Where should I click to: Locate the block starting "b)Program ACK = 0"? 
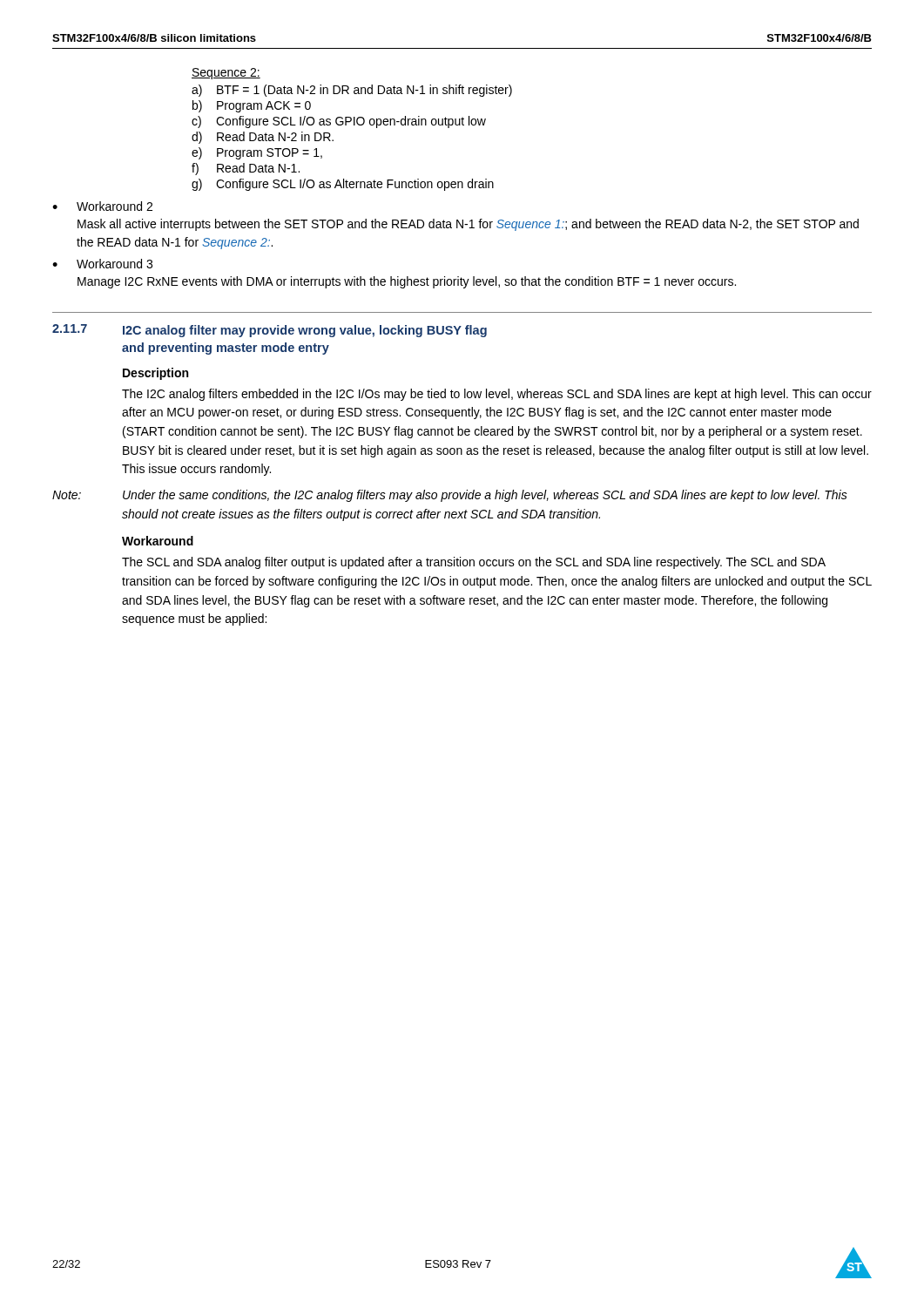251,105
